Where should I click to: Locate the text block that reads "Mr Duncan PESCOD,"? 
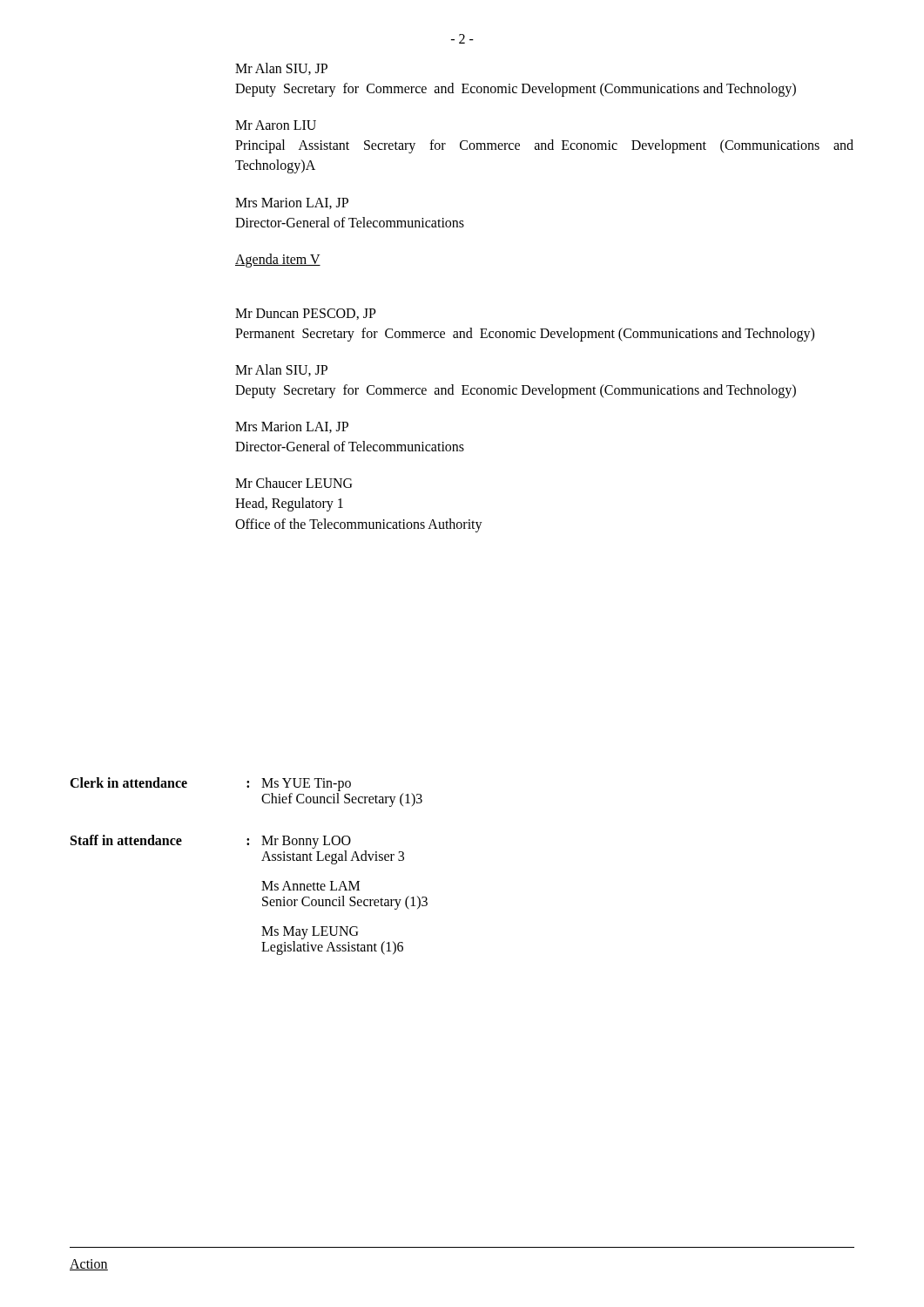(x=544, y=324)
